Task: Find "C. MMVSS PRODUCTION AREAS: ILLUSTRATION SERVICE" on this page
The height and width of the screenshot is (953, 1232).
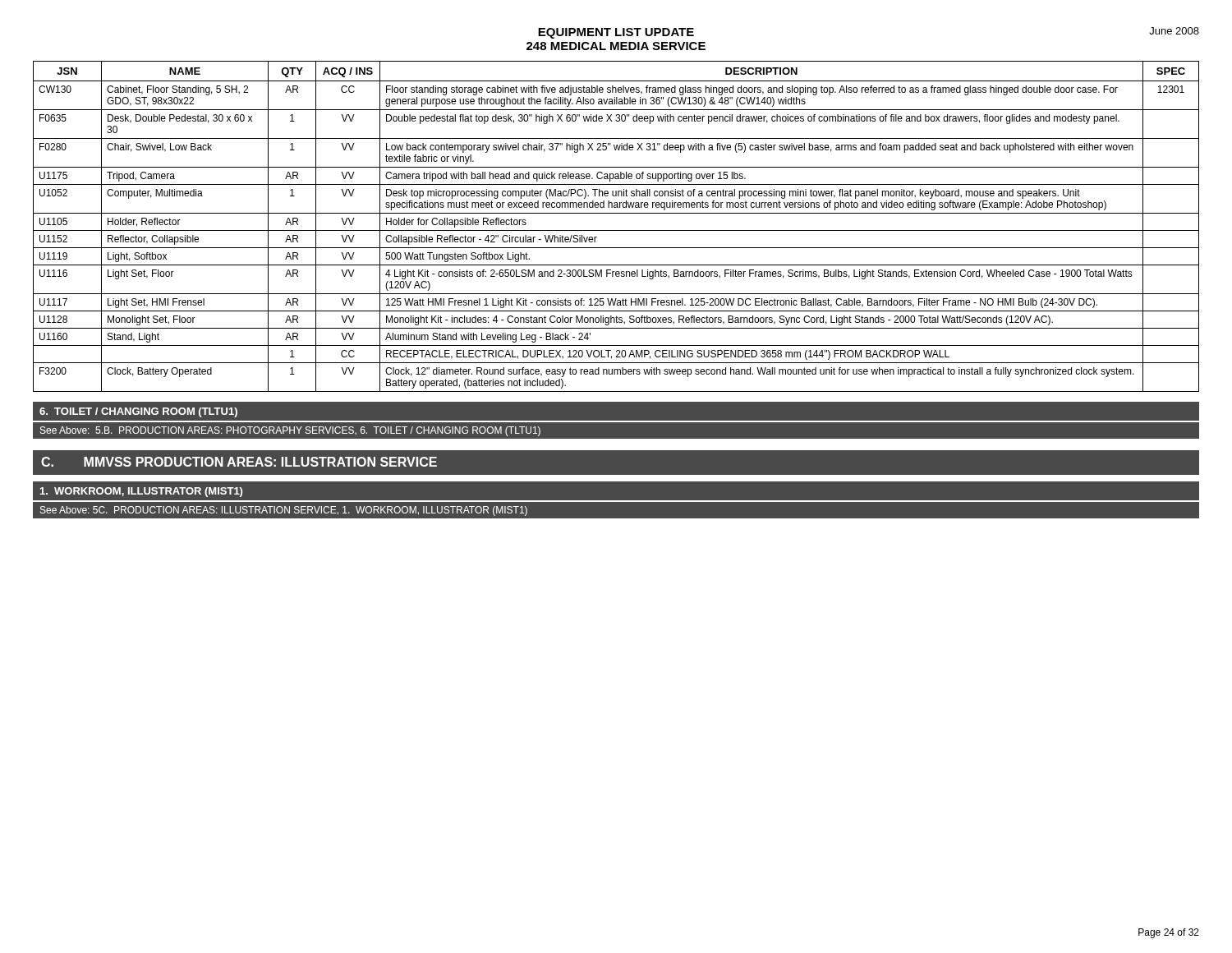Action: [x=239, y=462]
